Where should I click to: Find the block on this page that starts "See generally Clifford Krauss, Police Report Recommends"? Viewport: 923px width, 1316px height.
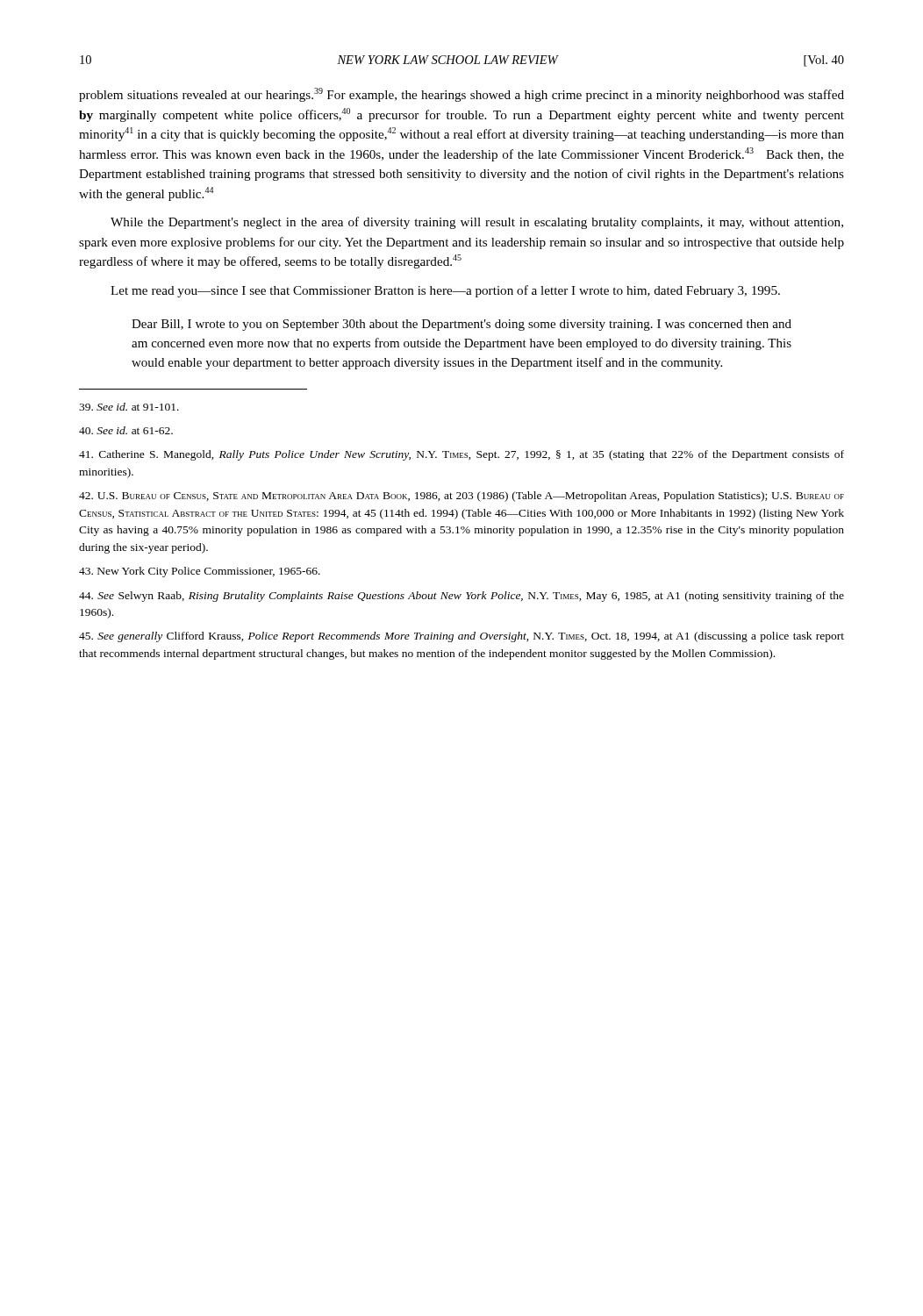462,645
